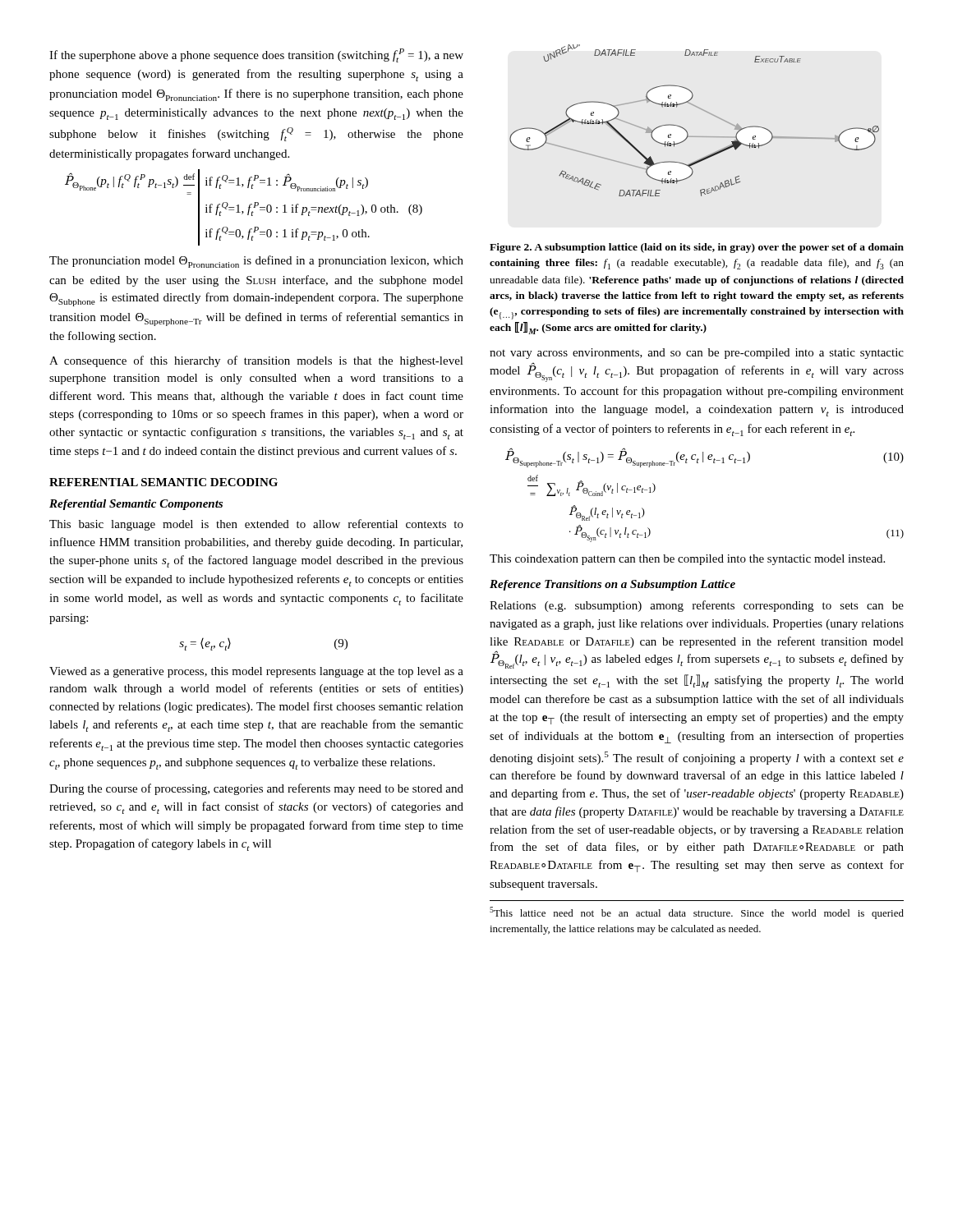Find the text block that reads "not vary across"

point(697,392)
